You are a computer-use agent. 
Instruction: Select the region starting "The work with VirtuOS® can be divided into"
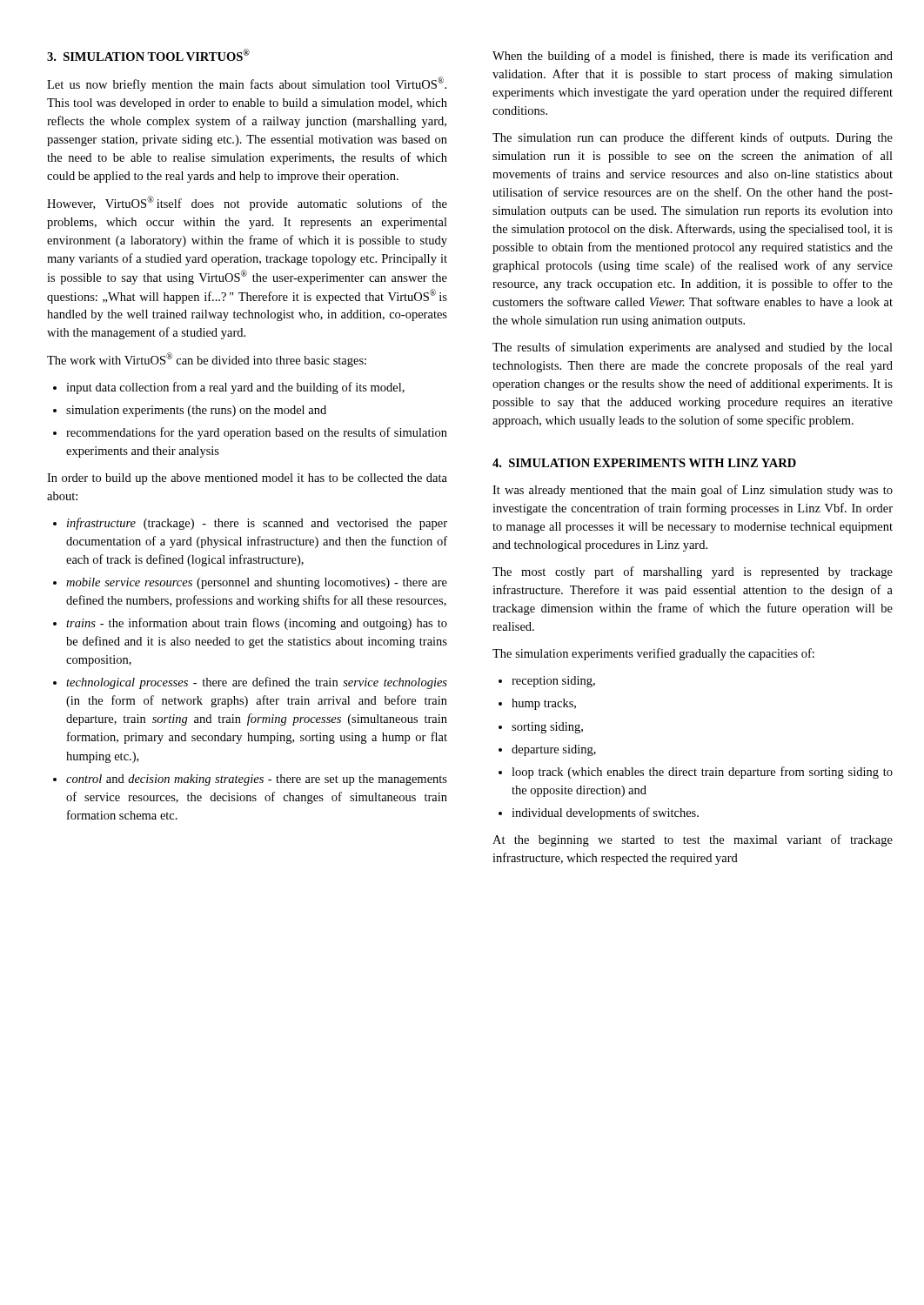pyautogui.click(x=207, y=360)
